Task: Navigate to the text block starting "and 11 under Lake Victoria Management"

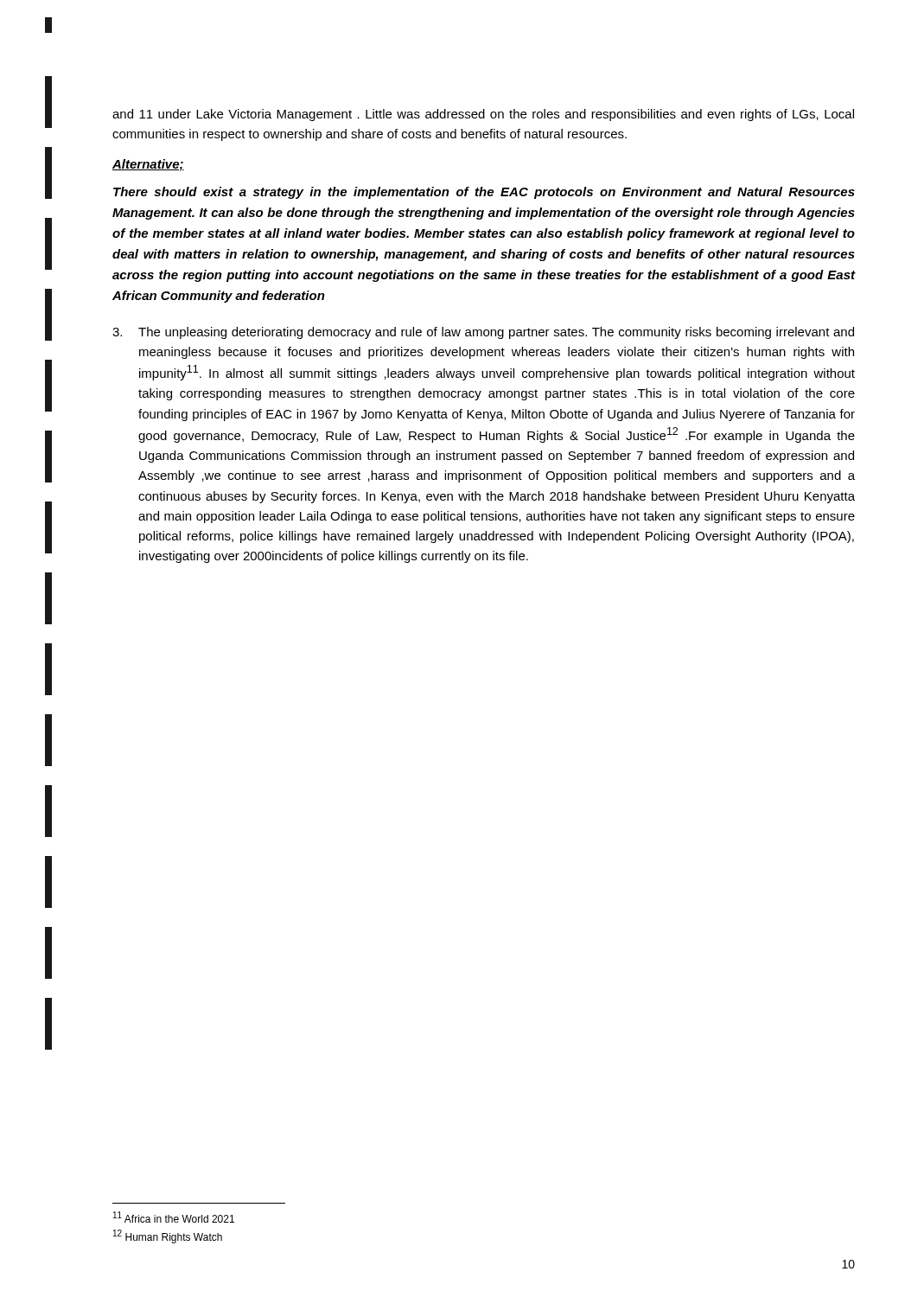Action: coord(484,124)
